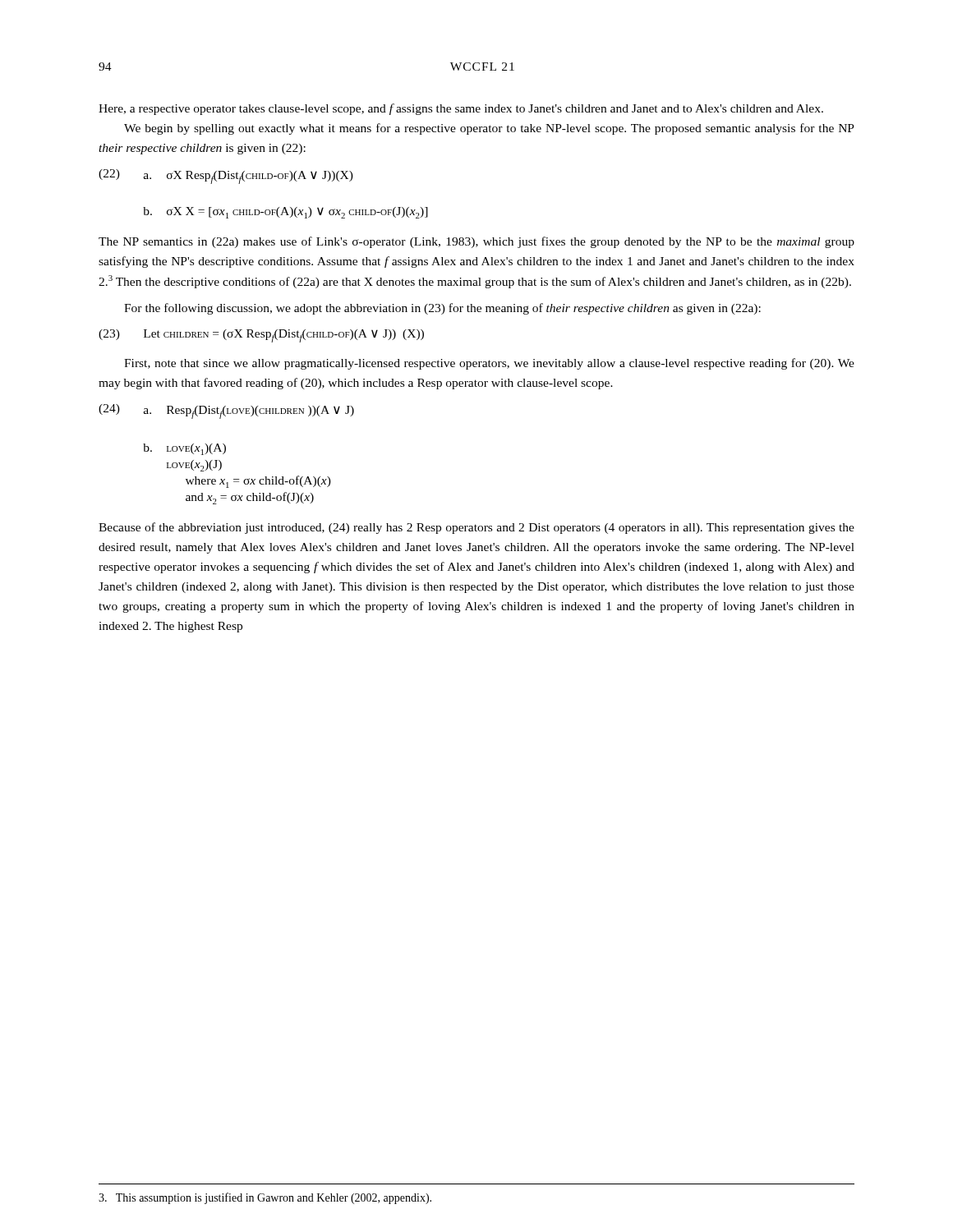The height and width of the screenshot is (1232, 953).
Task: Where is the passage that starts "The NP semantics in"?
Action: [476, 262]
